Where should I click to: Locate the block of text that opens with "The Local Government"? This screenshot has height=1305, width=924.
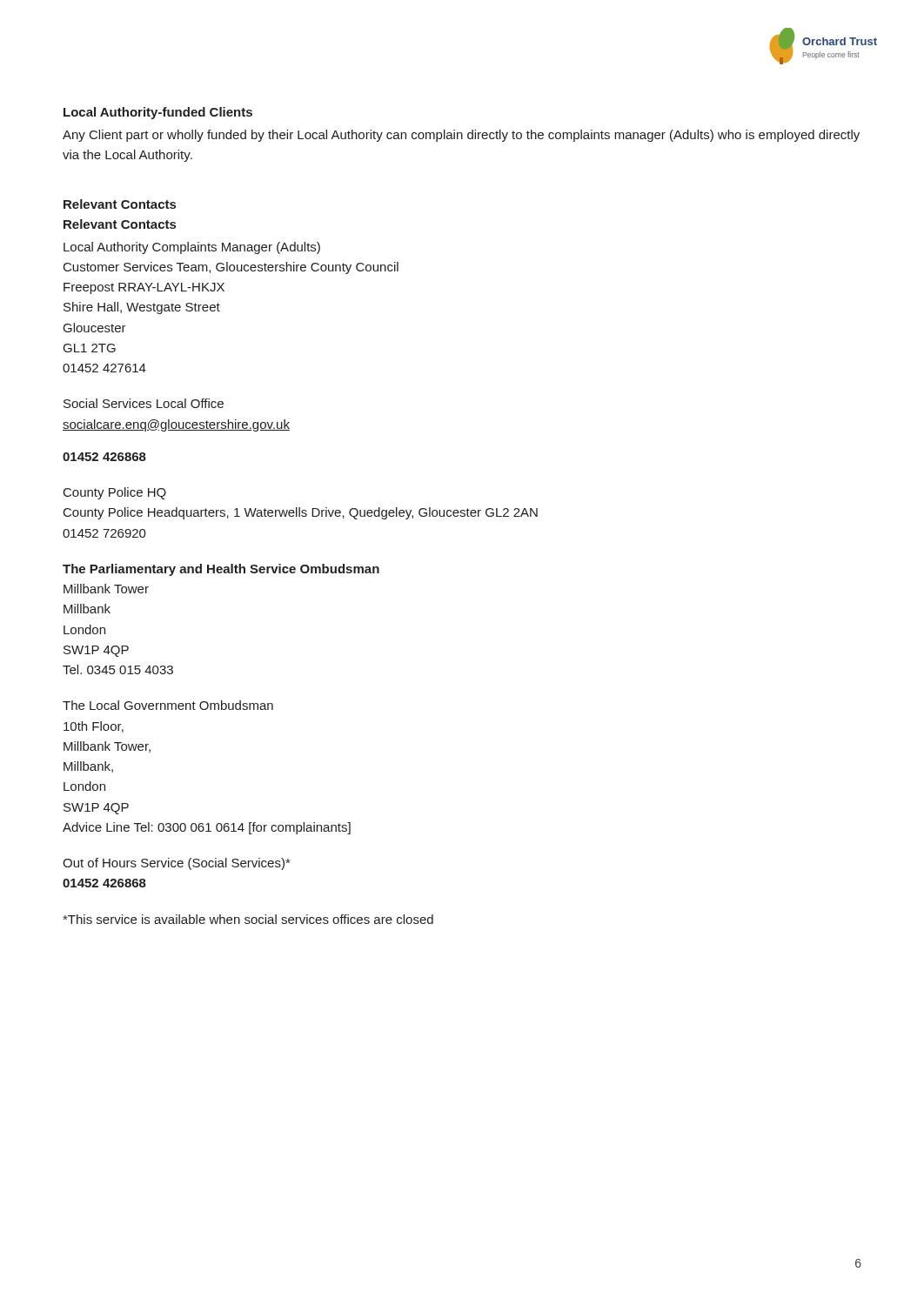click(x=168, y=705)
